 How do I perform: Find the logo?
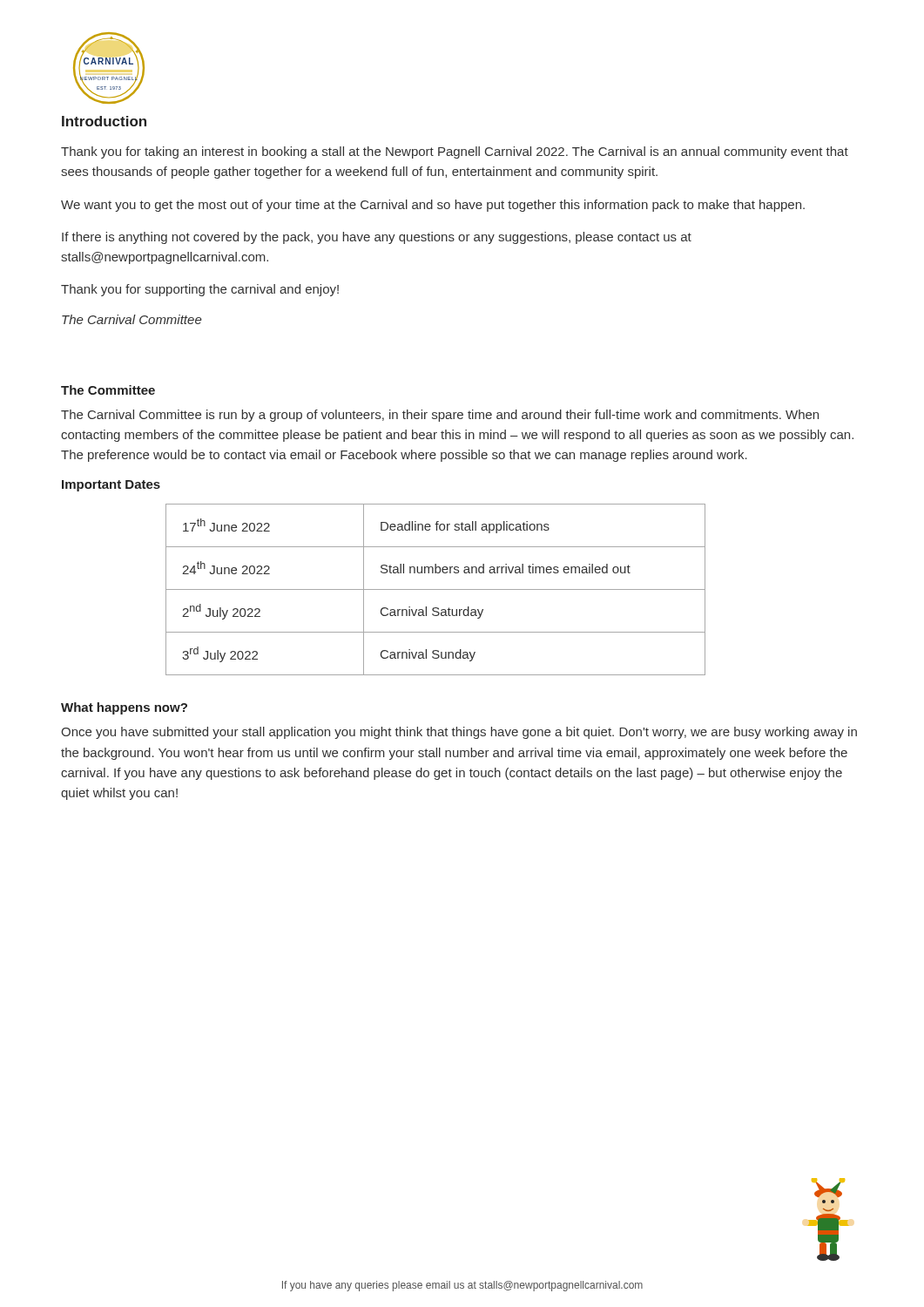tap(462, 65)
